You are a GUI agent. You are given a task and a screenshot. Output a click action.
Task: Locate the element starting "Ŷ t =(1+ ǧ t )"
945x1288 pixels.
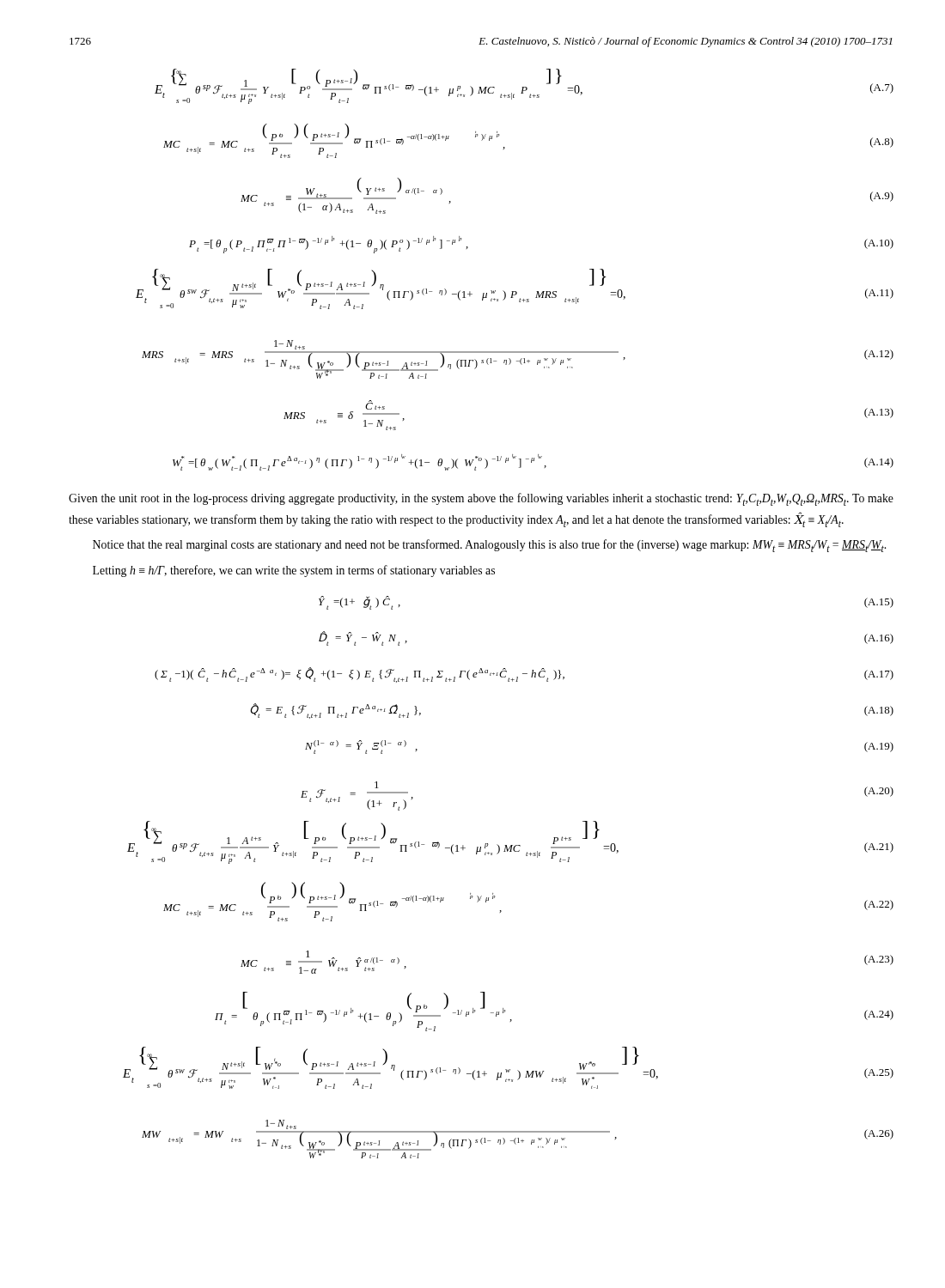368,602
